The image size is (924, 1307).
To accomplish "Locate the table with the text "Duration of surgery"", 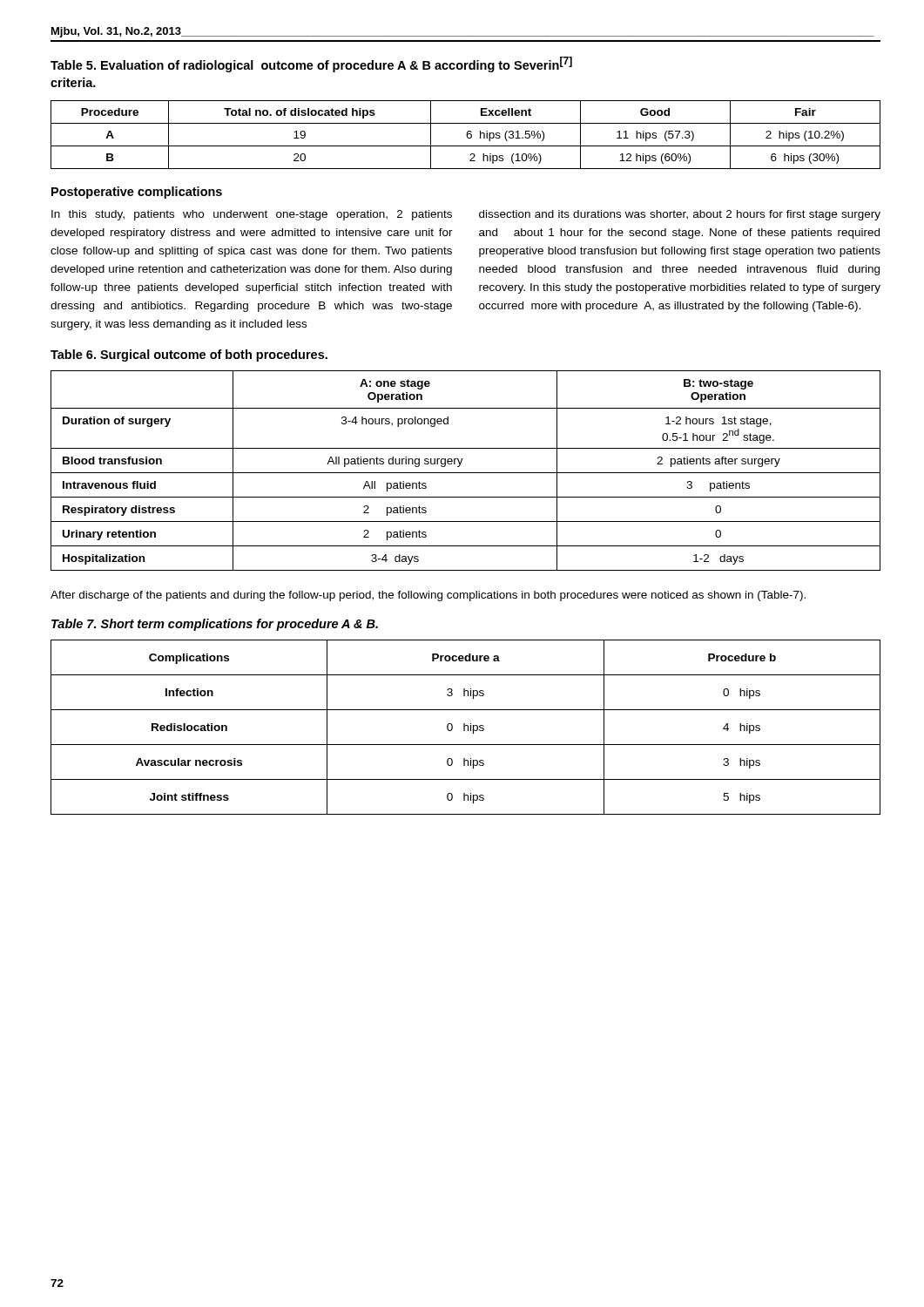I will tap(466, 471).
